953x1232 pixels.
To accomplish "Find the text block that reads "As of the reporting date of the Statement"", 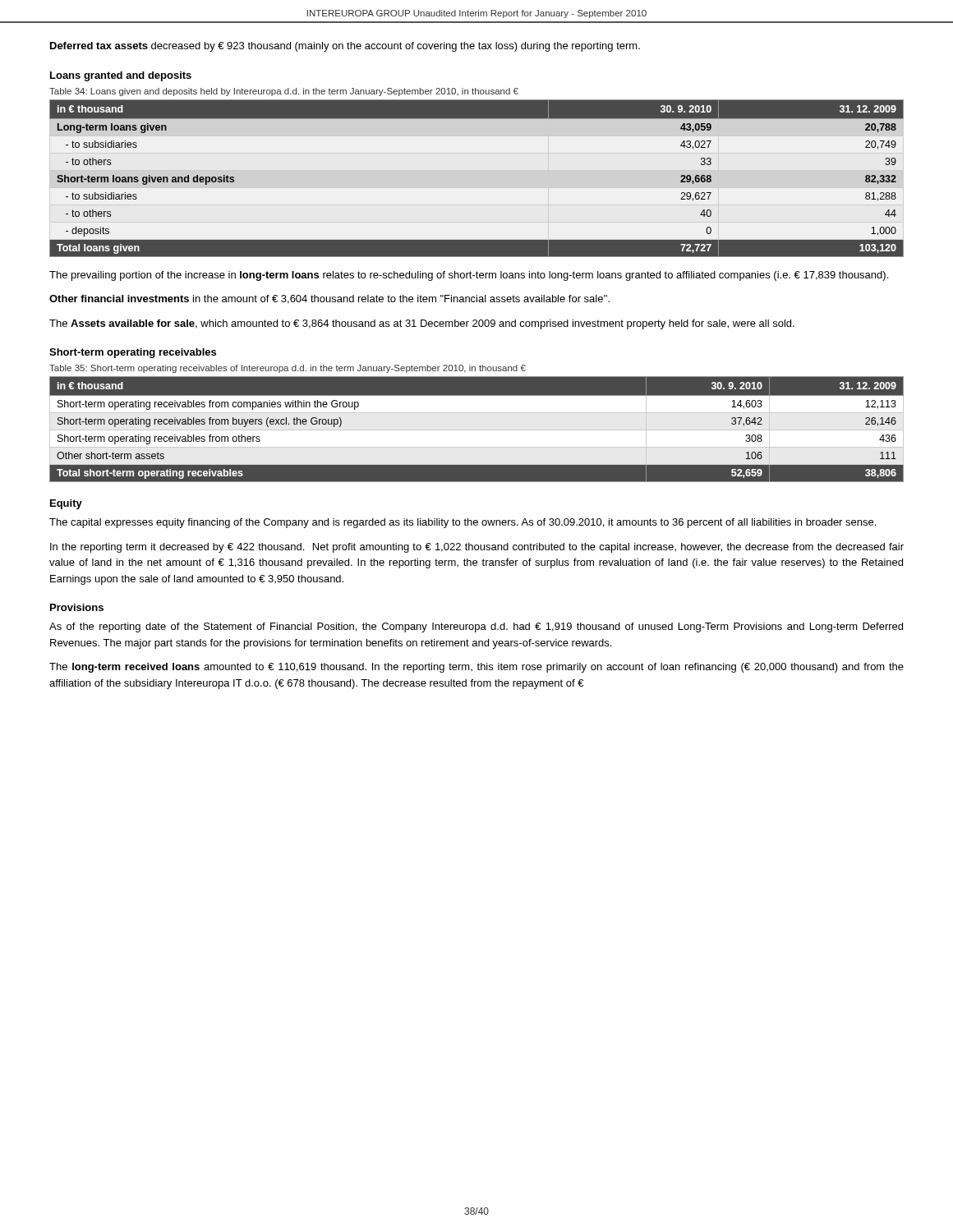I will (x=476, y=634).
